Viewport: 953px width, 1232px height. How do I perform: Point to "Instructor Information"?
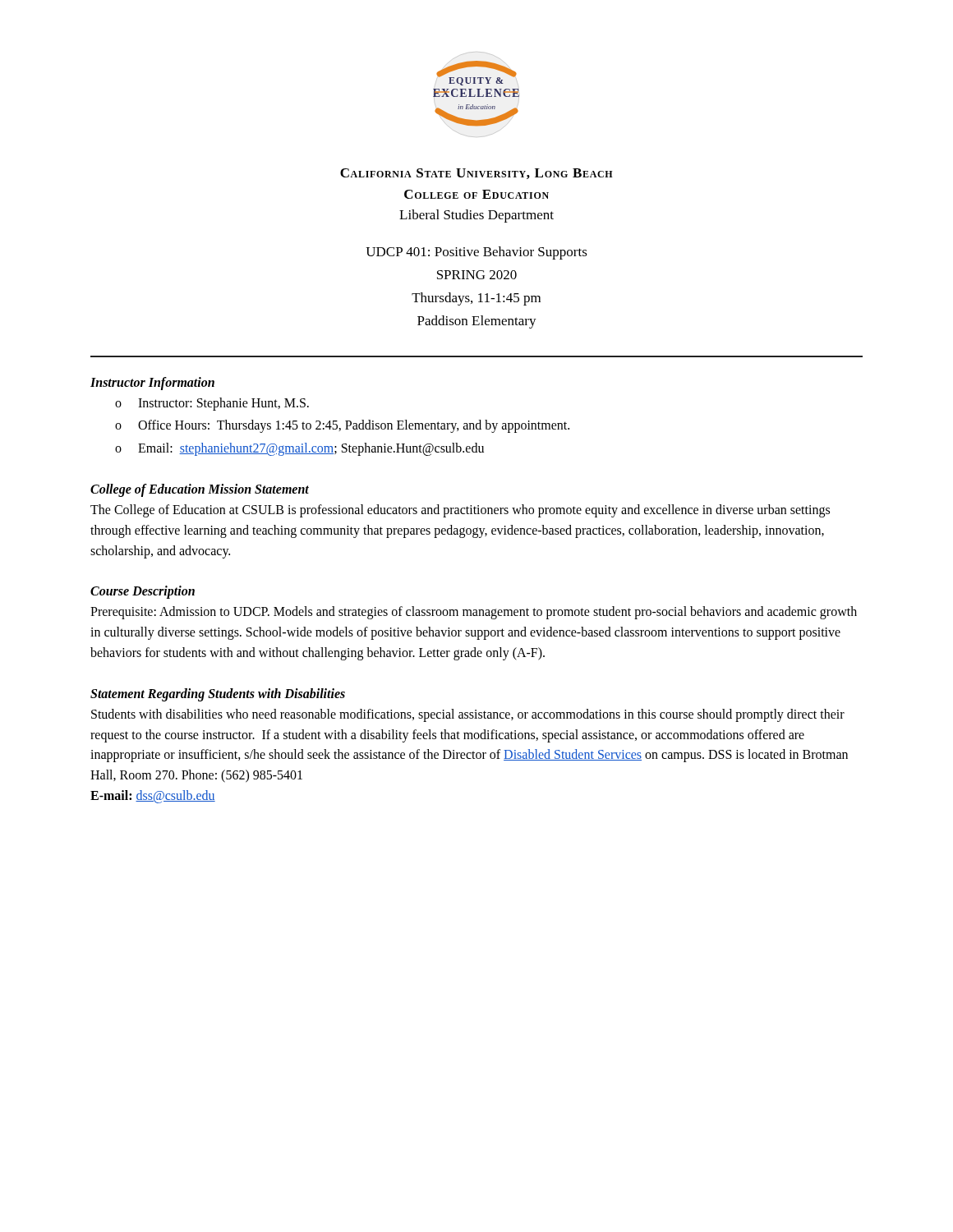(152, 384)
